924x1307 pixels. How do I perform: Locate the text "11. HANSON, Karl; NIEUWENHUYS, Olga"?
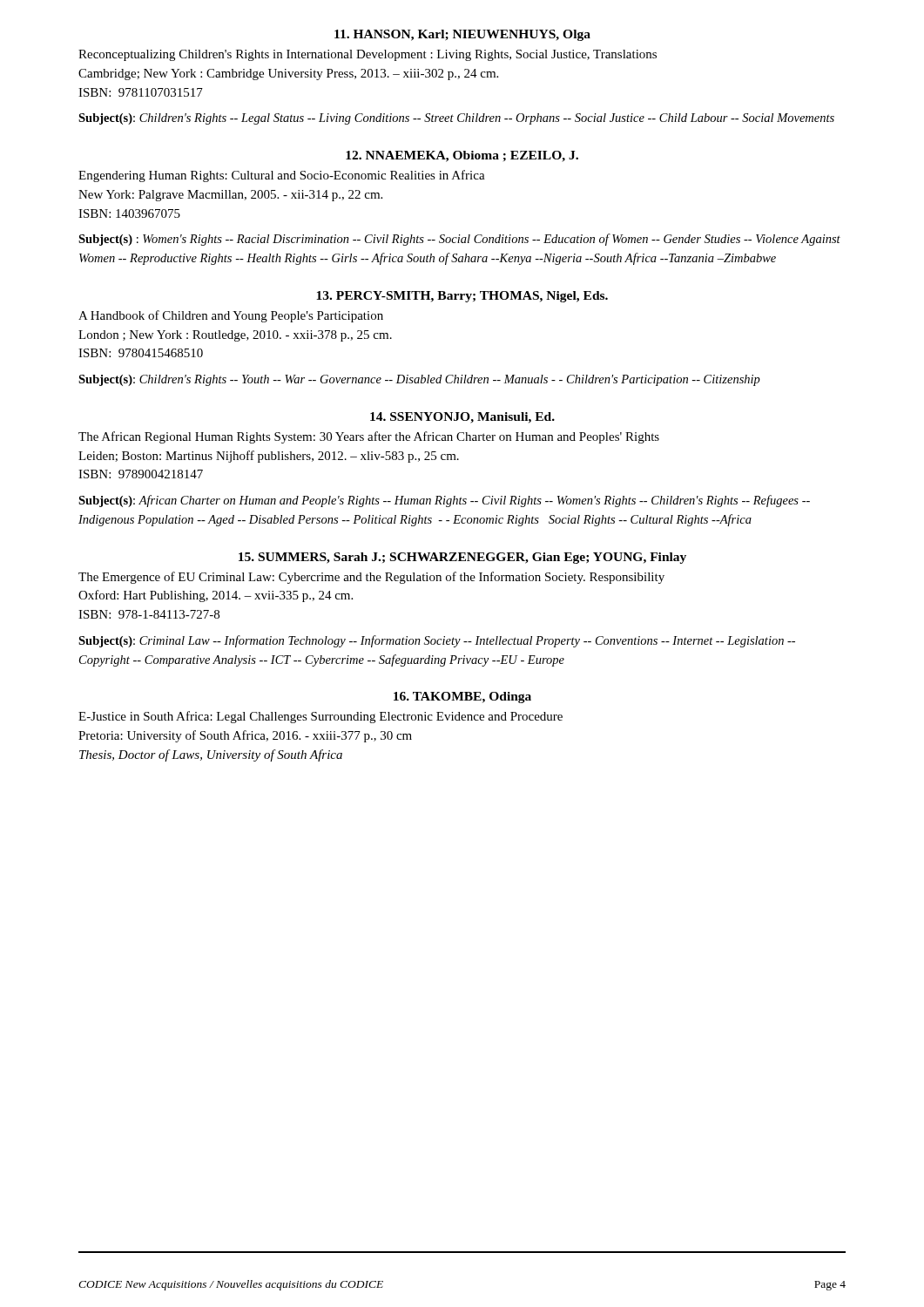tap(462, 34)
